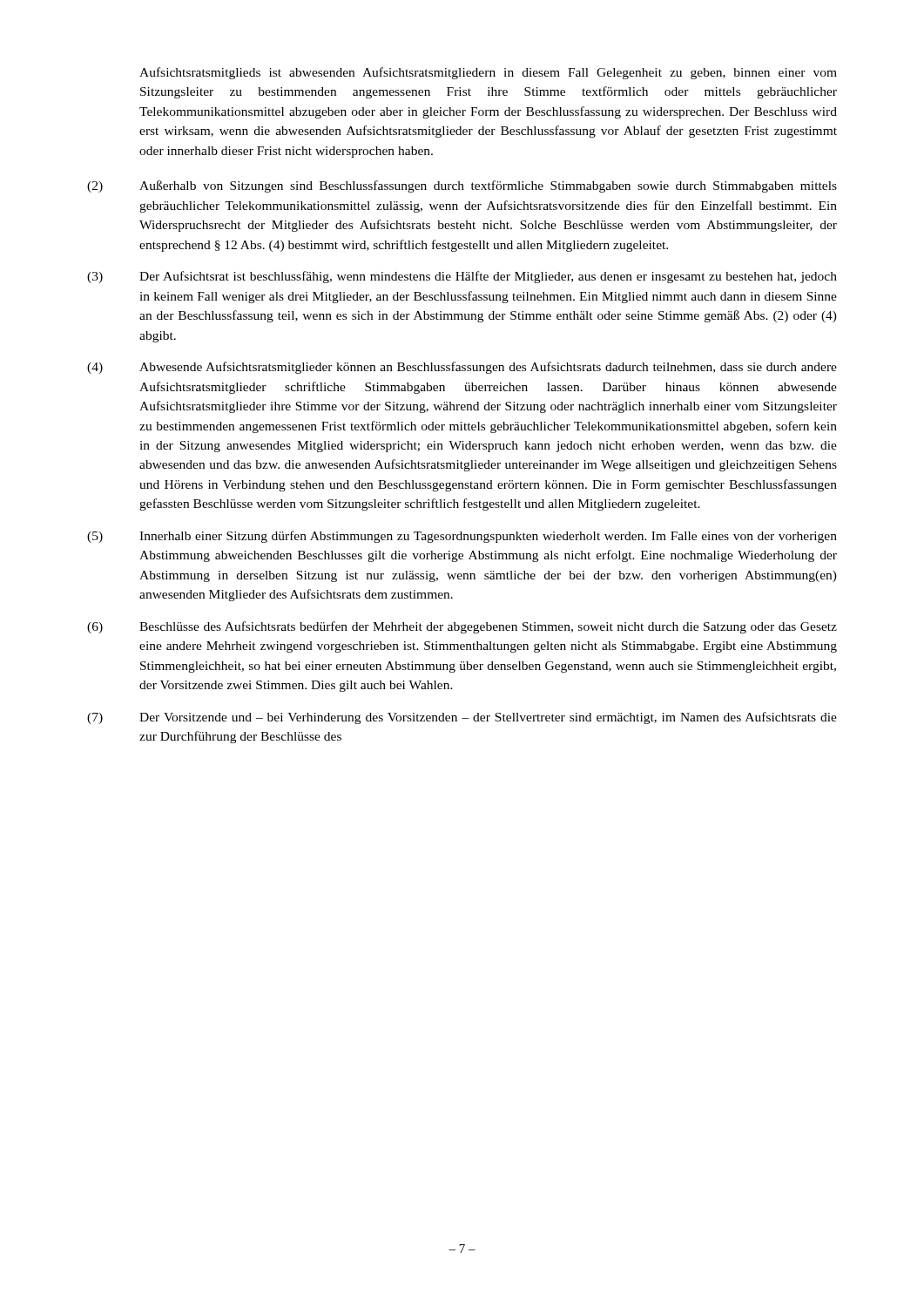Select the list item that says "(2) Außerhalb von Sitzungen"
This screenshot has width=924, height=1307.
pyautogui.click(x=462, y=215)
